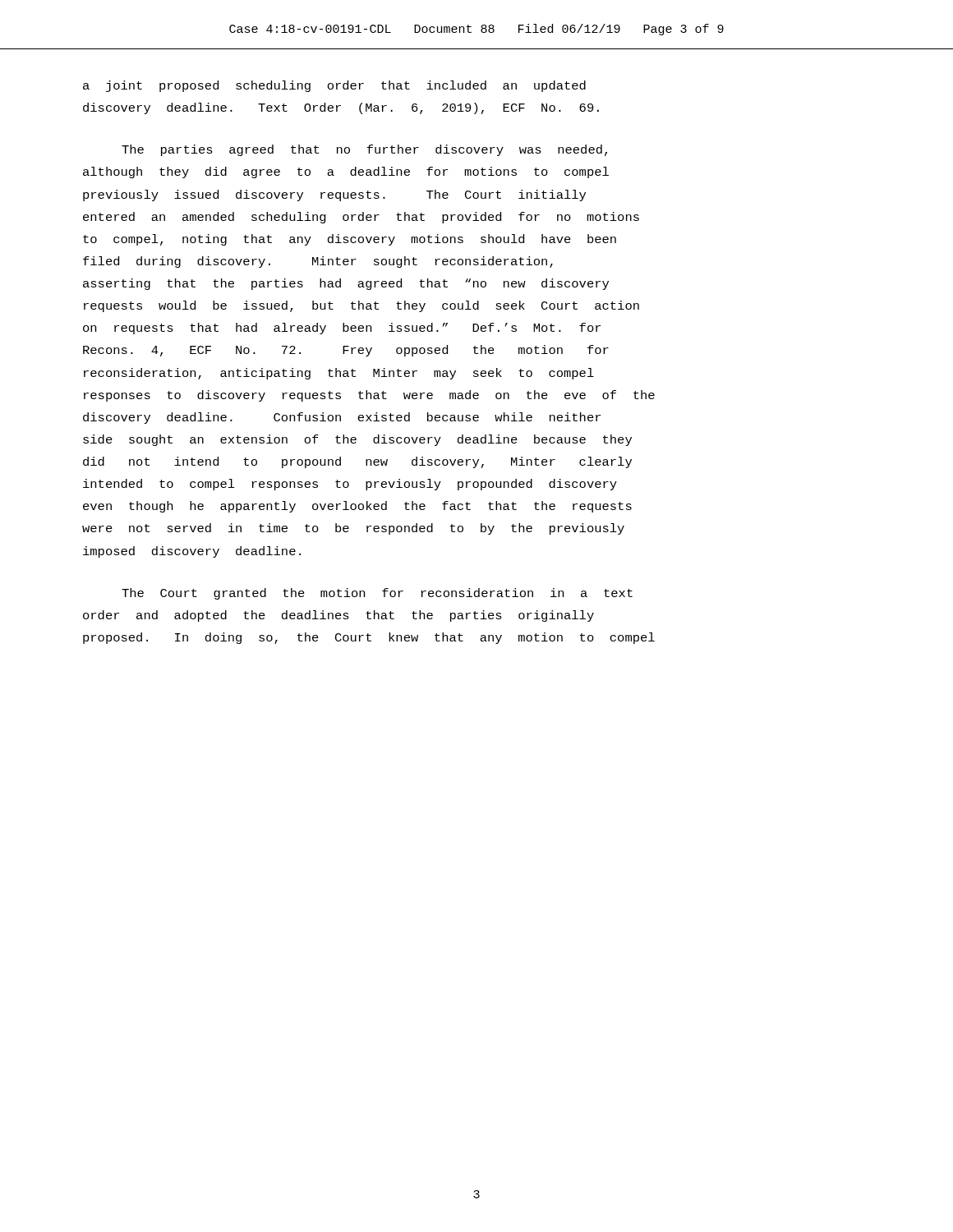Locate the text block that says "The Court granted the"
Screen dimensions: 1232x953
[x=476, y=616]
